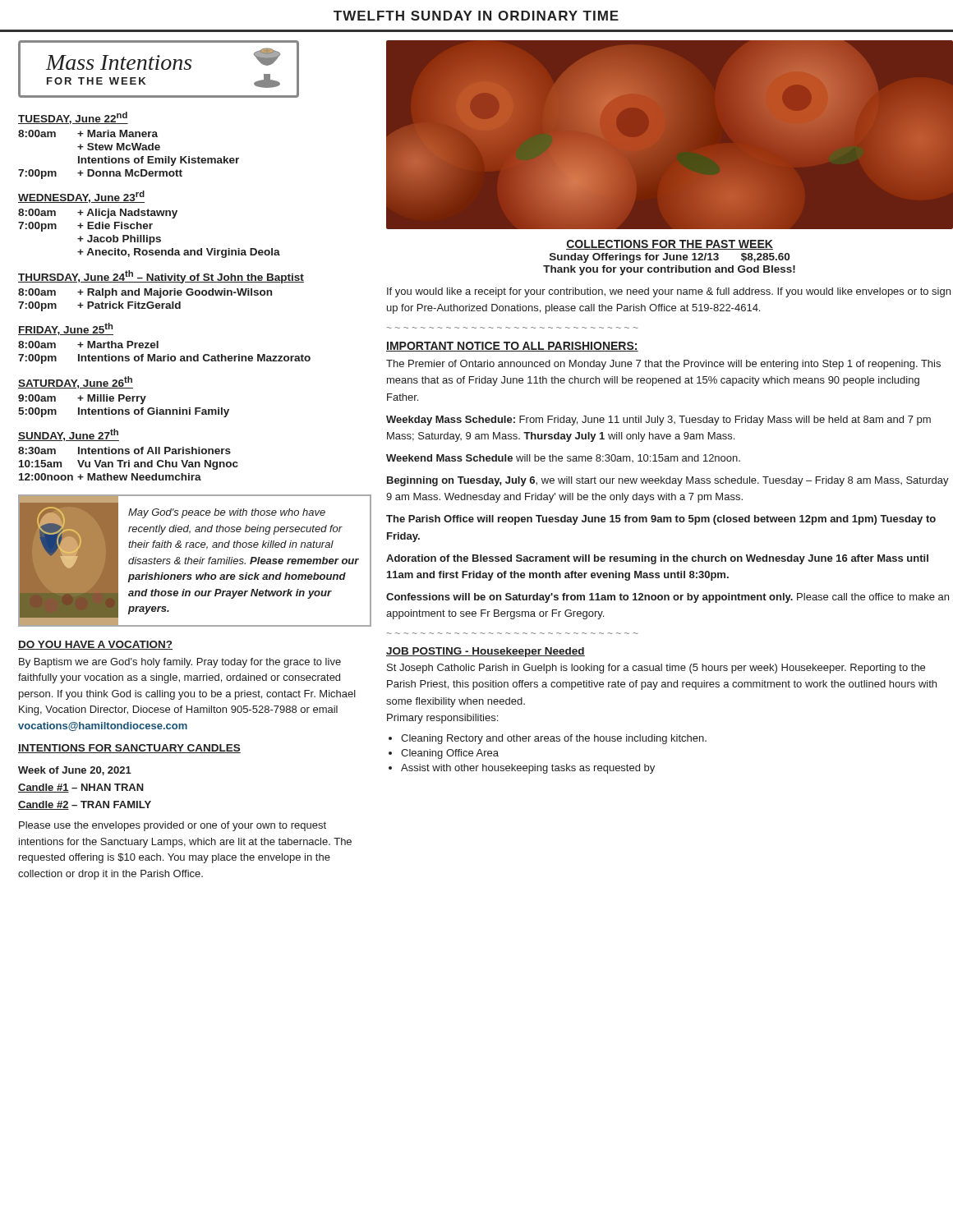Screen dimensions: 1232x953
Task: Find the text starting "Assist with other housekeeping tasks"
Action: tap(528, 767)
